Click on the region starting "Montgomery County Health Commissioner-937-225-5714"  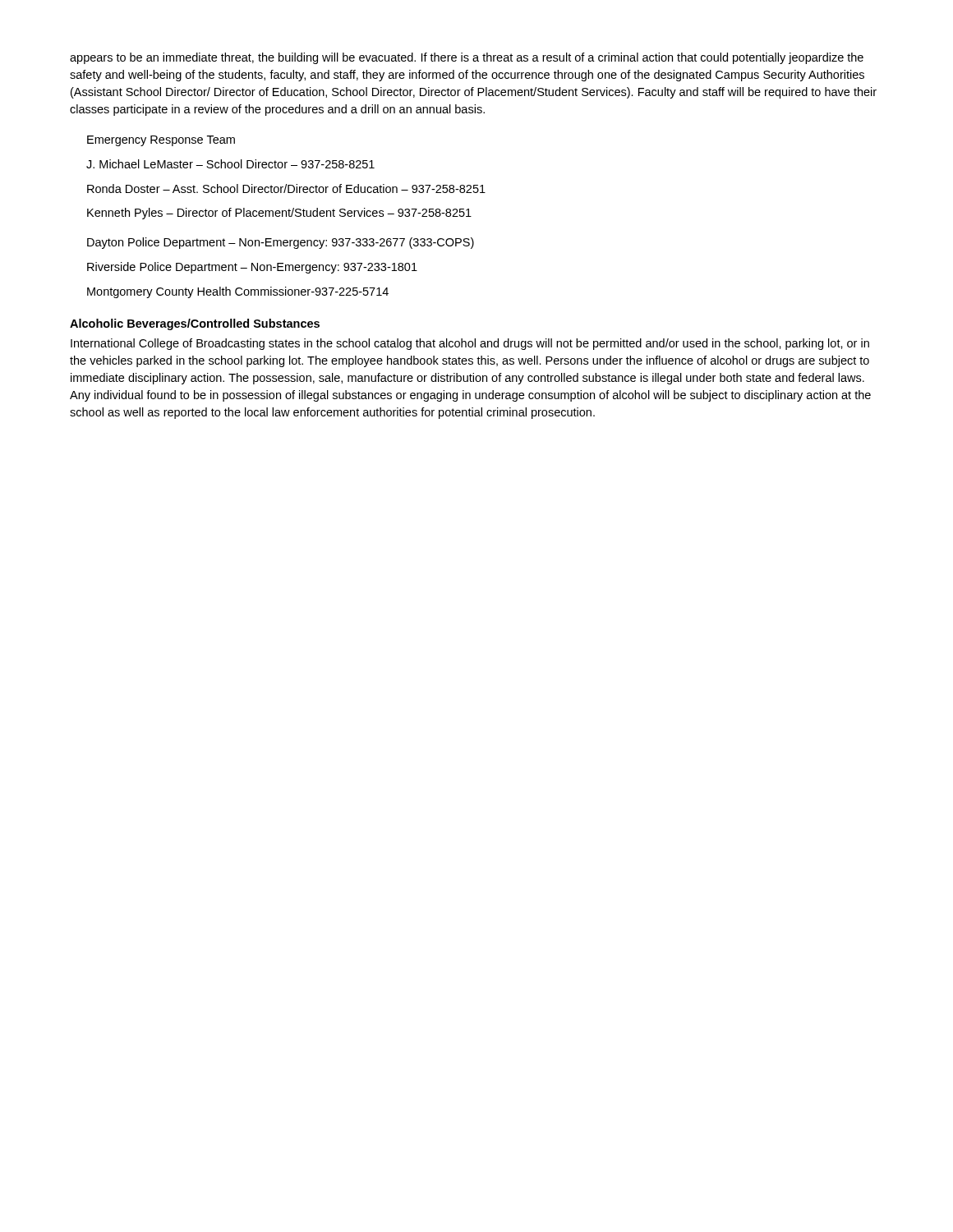point(238,291)
